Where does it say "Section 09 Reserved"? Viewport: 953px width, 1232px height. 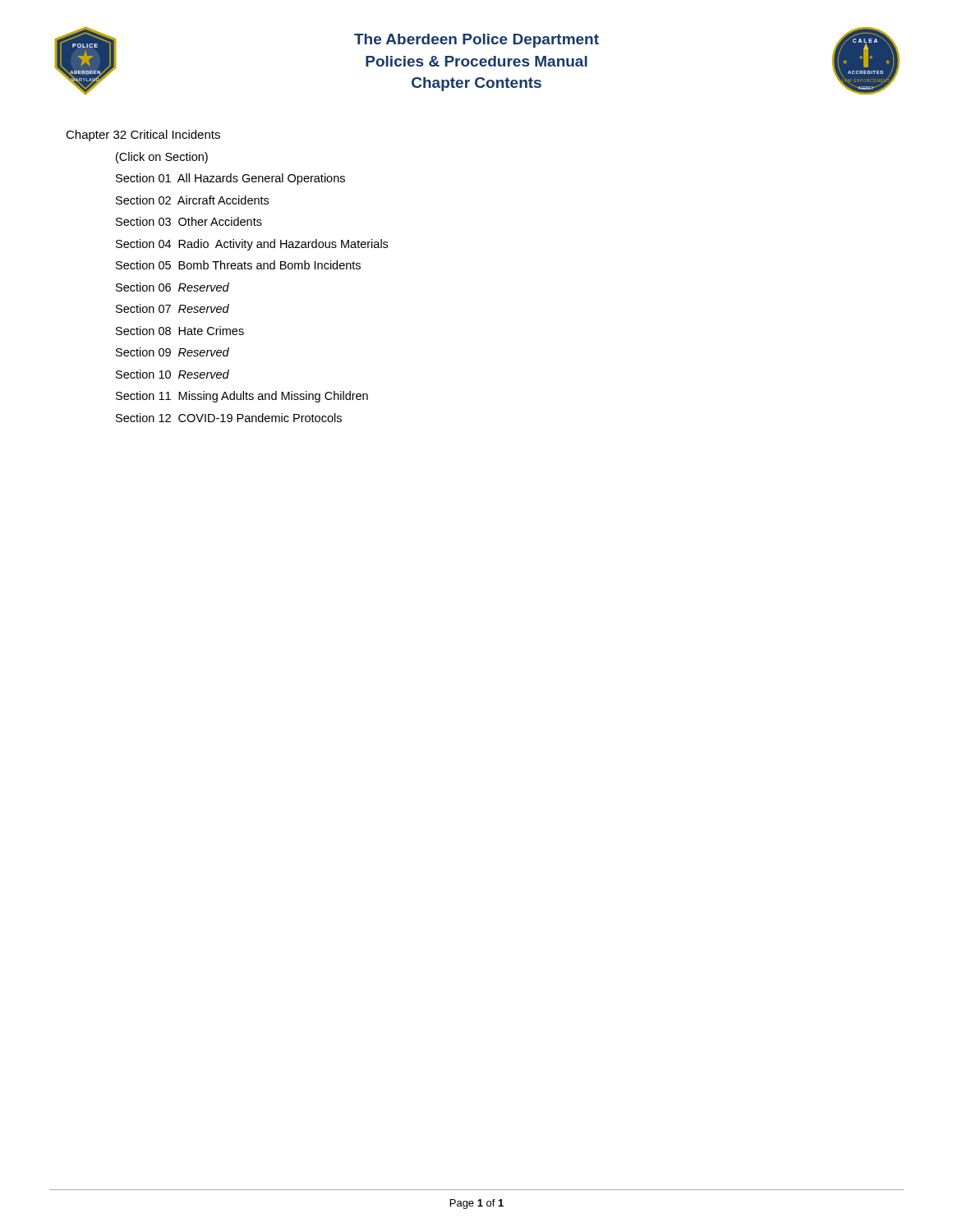click(172, 353)
